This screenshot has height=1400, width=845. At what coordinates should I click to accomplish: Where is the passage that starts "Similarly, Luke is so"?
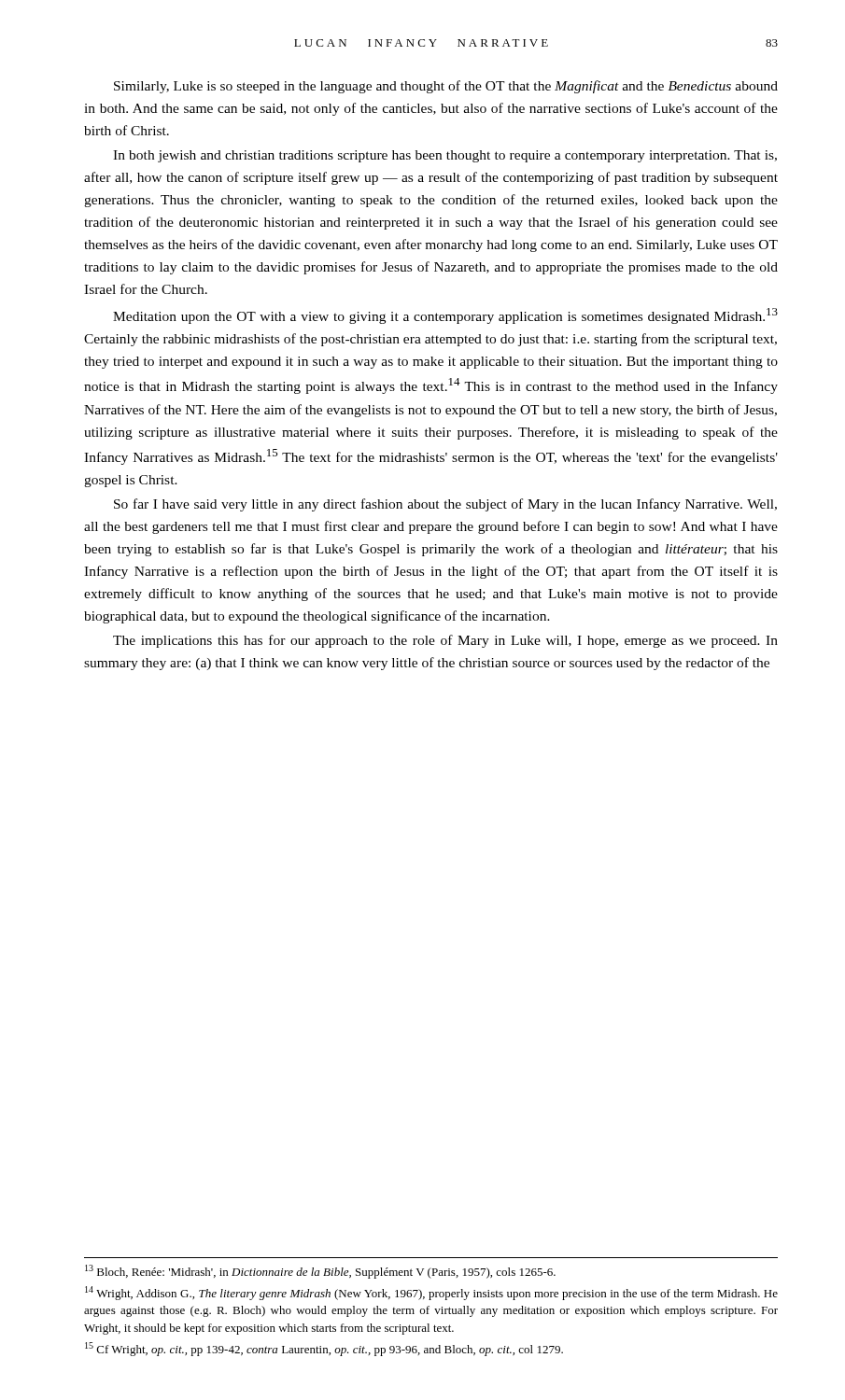(431, 108)
